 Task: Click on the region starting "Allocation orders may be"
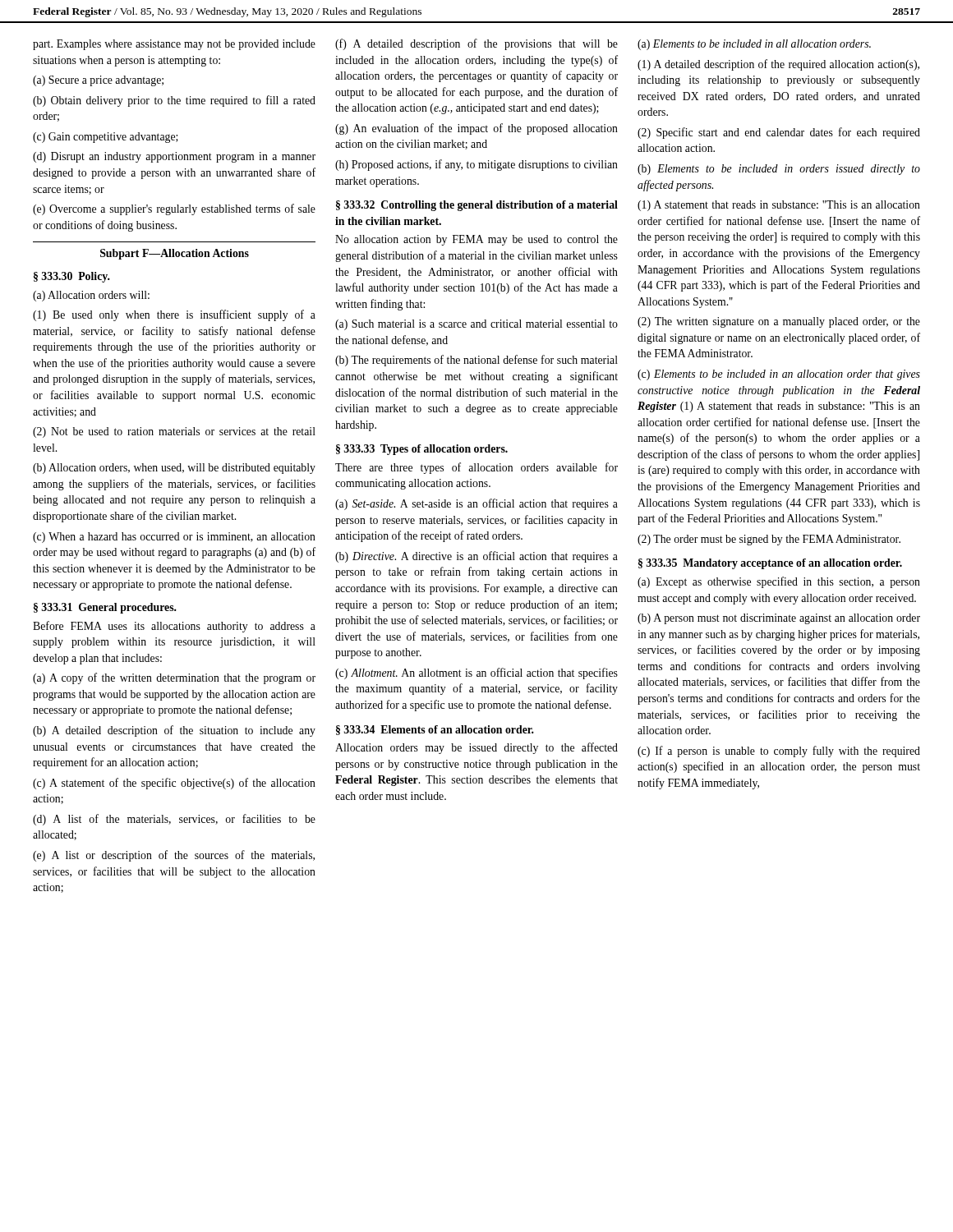(x=476, y=772)
